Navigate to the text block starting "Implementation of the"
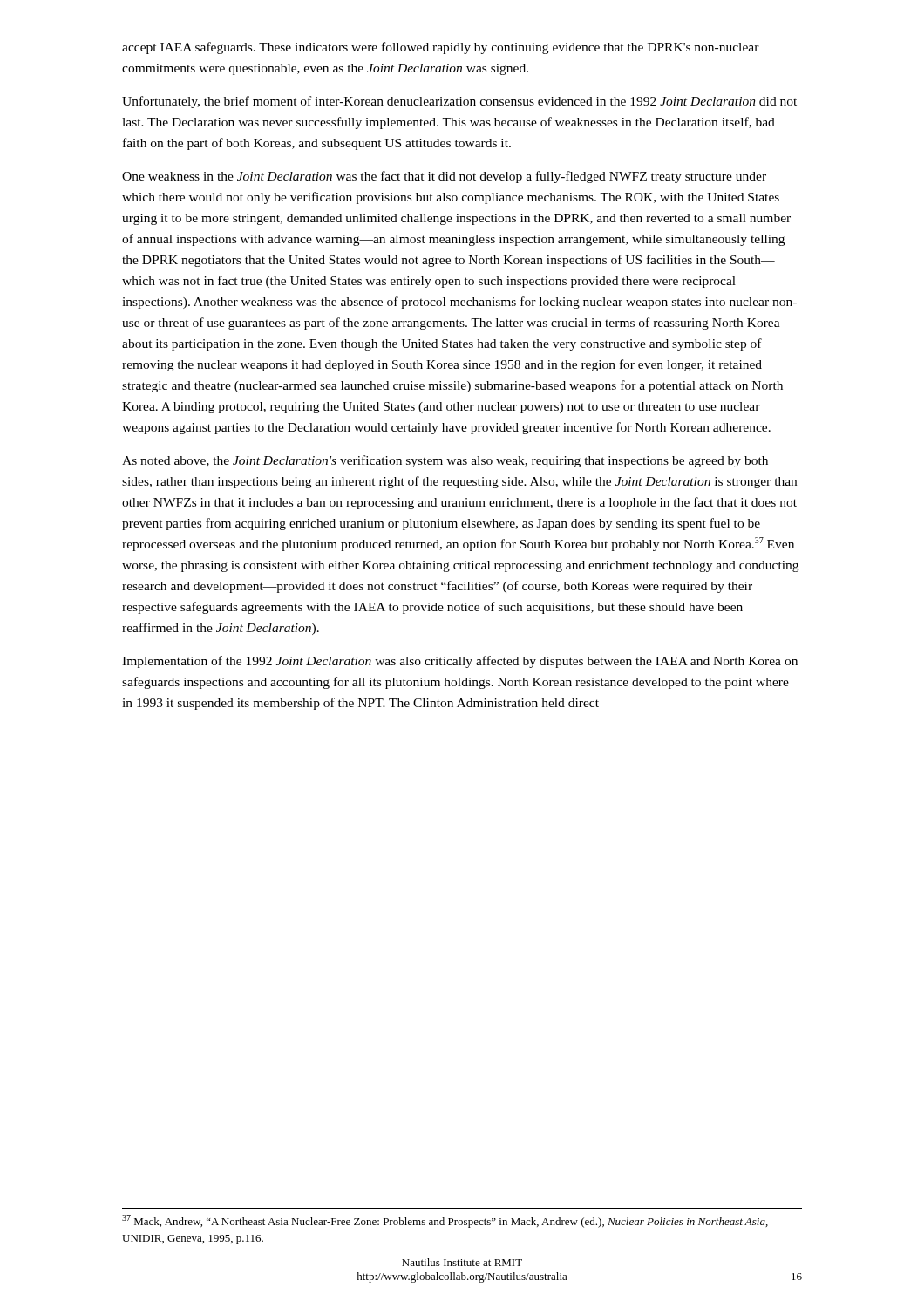Viewport: 924px width, 1308px height. 462,682
